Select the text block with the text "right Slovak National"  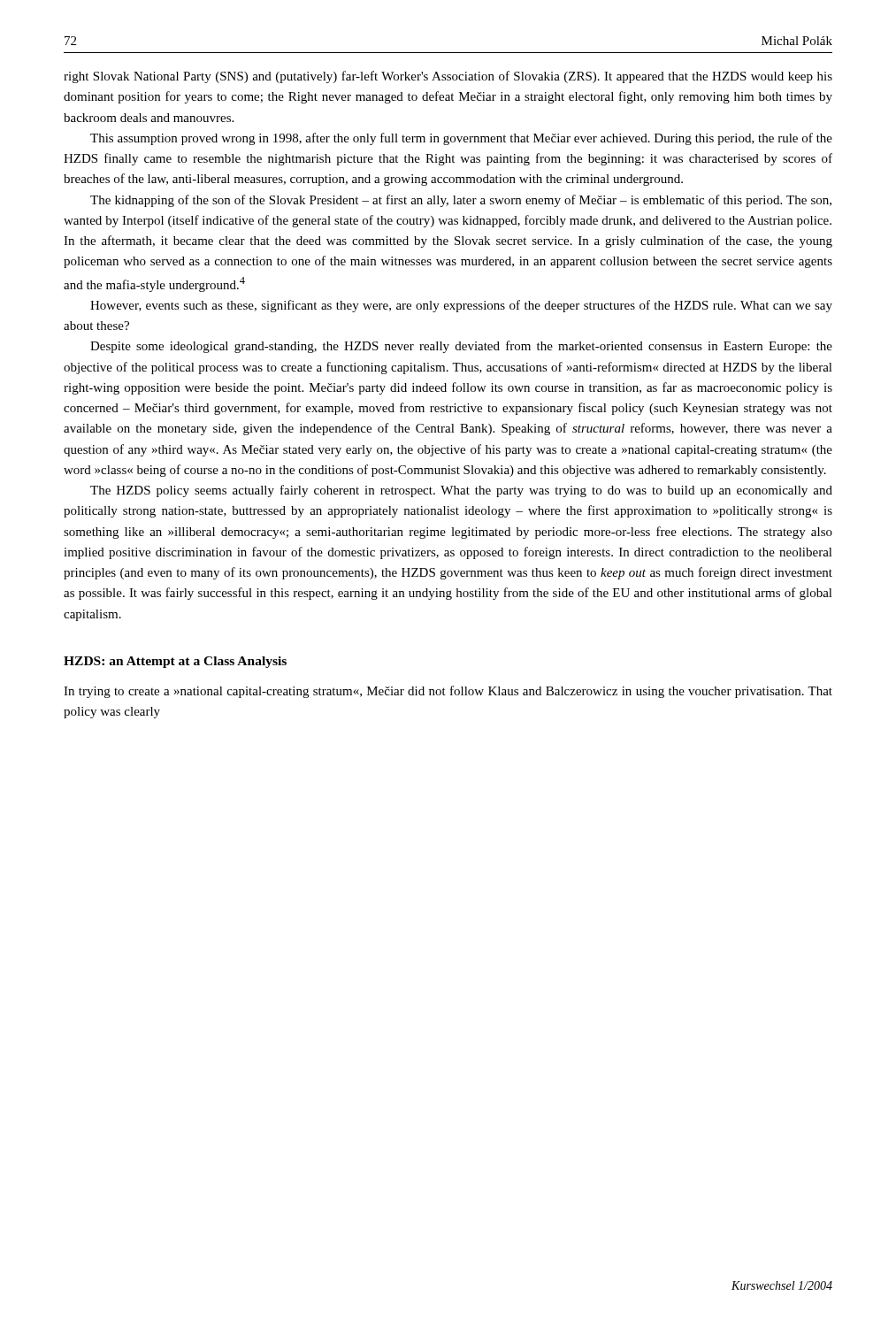tap(448, 345)
